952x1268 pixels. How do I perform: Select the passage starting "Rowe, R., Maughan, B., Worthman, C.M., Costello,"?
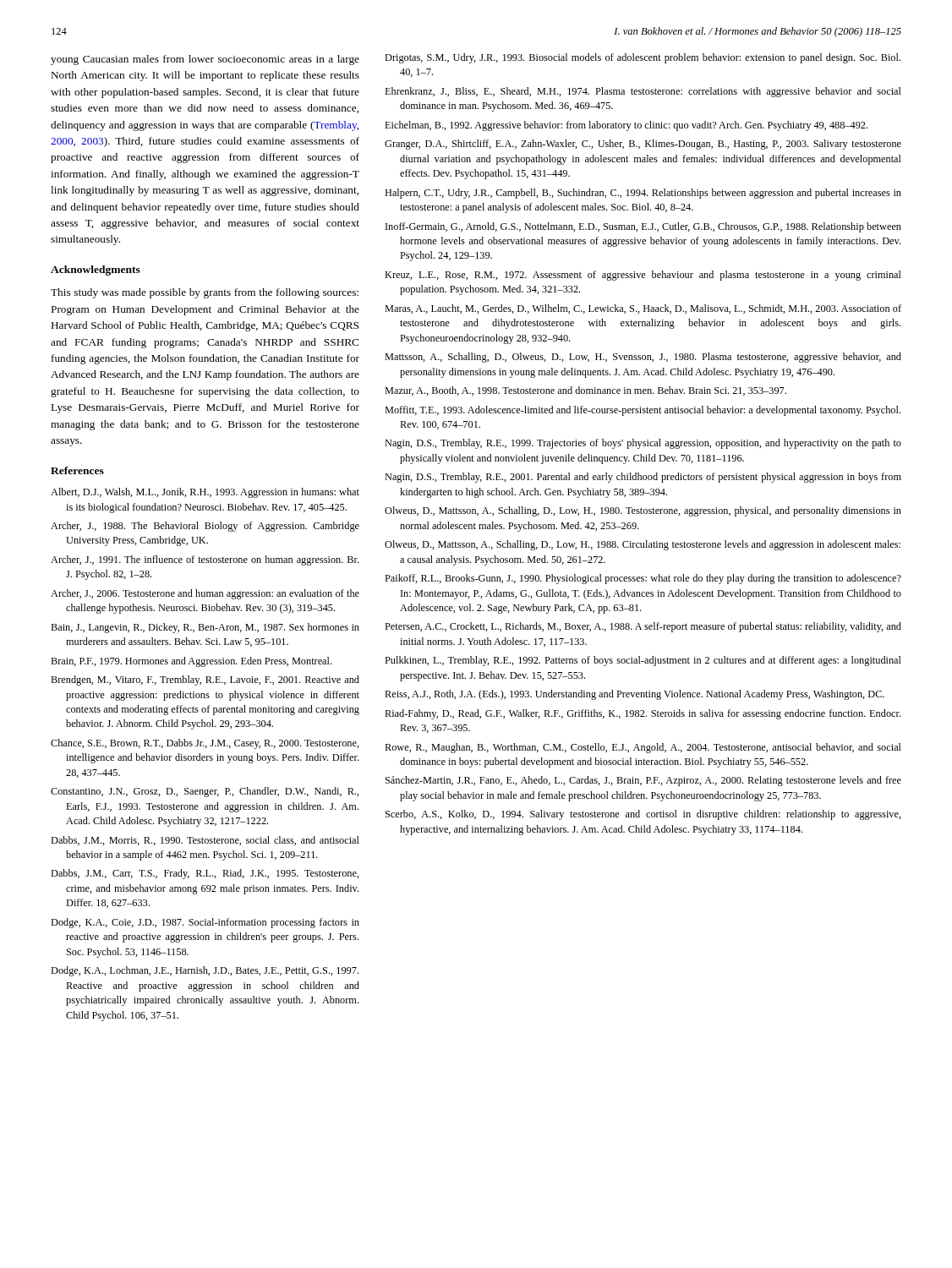pyautogui.click(x=643, y=754)
